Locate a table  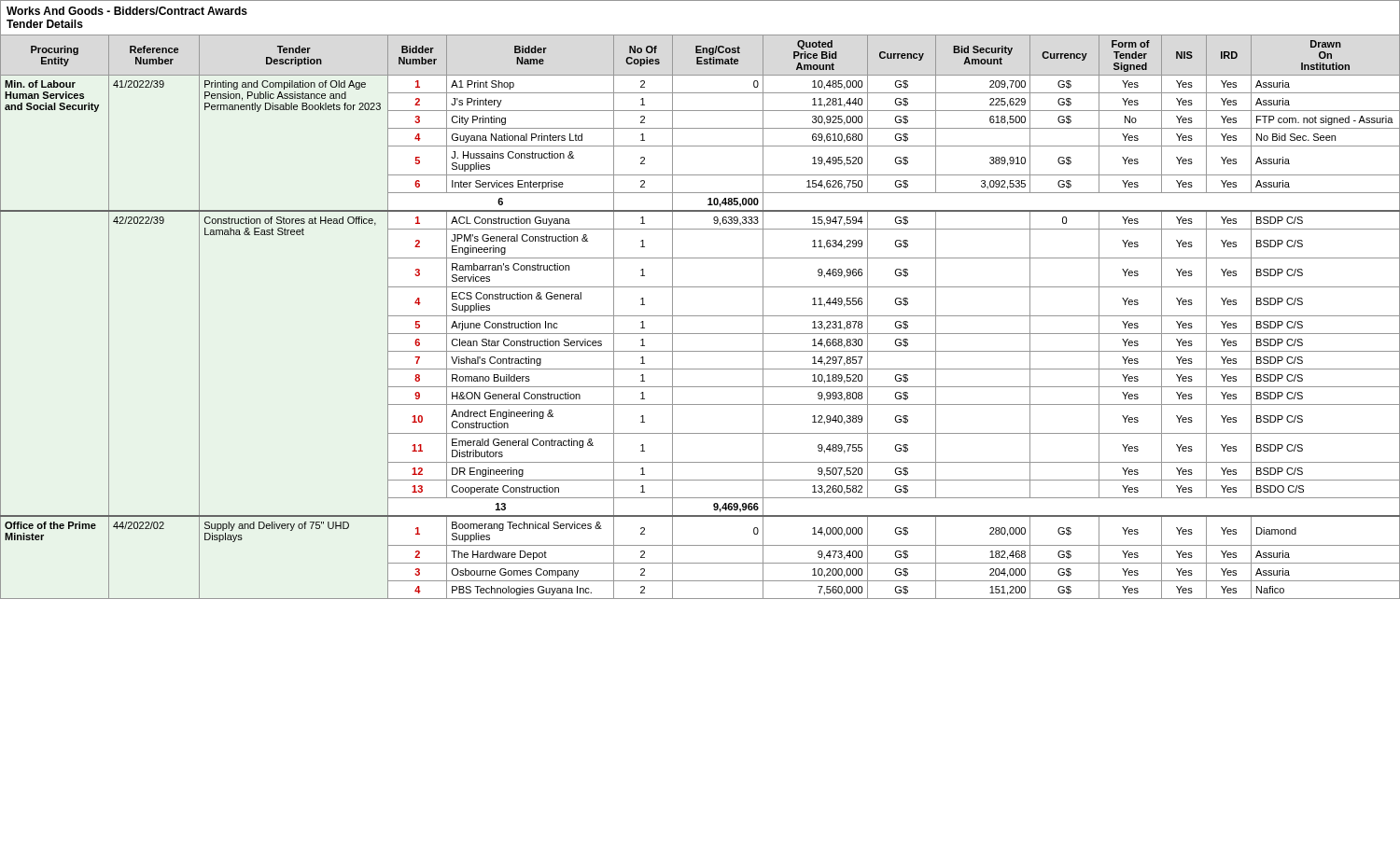700,299
